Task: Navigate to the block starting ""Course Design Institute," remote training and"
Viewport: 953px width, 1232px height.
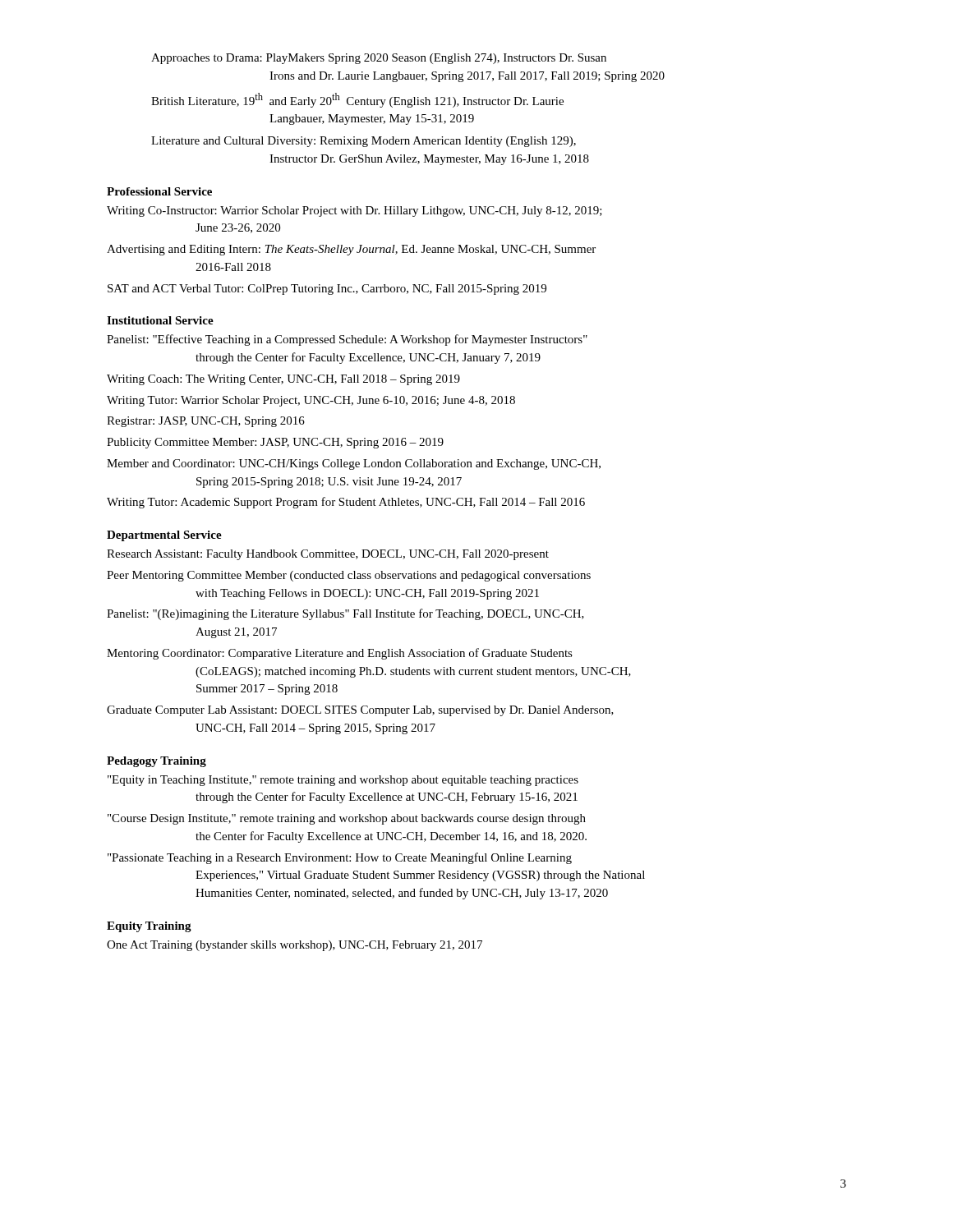Action: (x=347, y=827)
